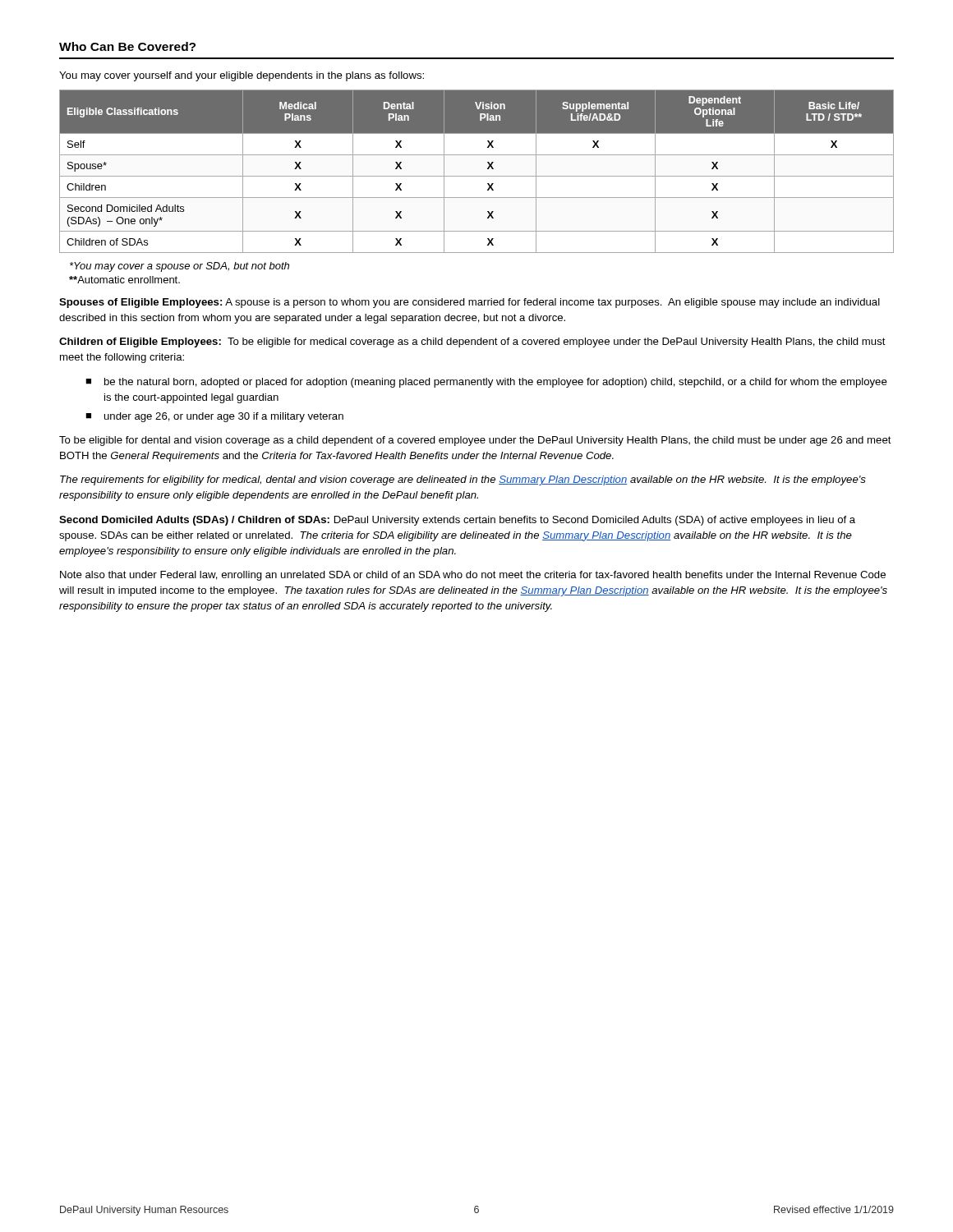Find the text block containing "Second Domiciled Adults"

(457, 535)
